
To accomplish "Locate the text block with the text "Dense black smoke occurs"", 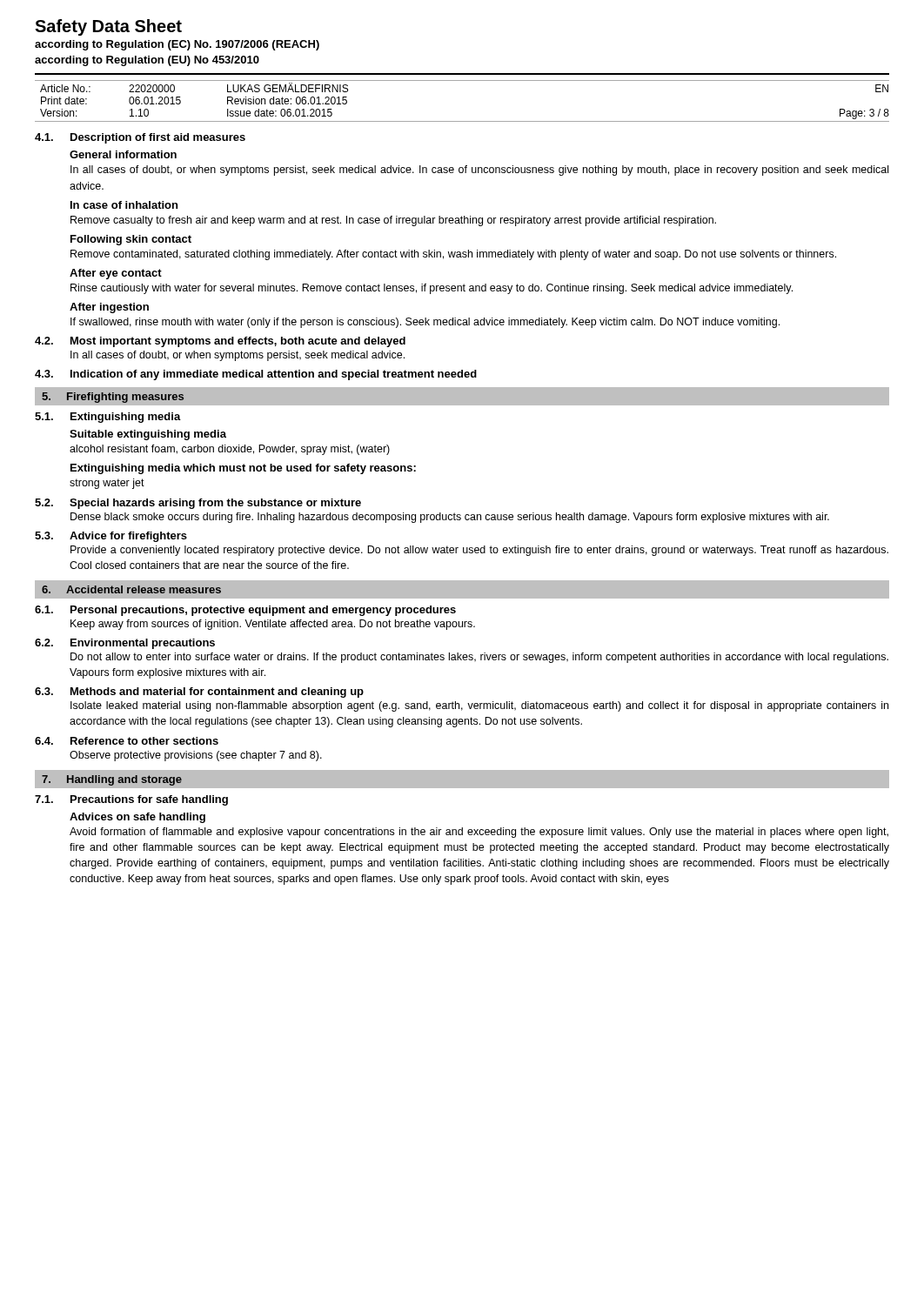I will 479,516.
